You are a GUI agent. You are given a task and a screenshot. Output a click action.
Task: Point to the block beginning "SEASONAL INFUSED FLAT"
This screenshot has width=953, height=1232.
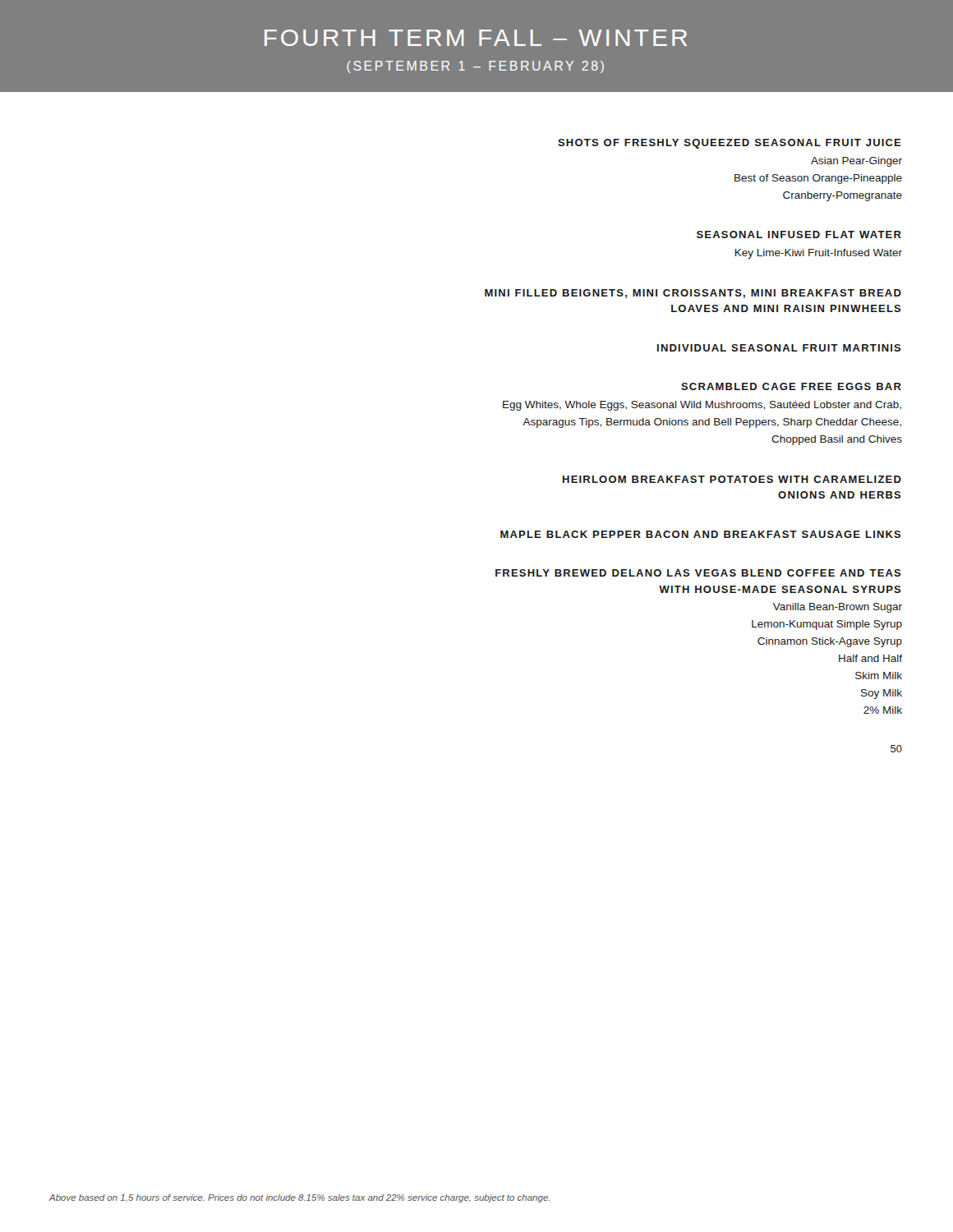pos(799,234)
